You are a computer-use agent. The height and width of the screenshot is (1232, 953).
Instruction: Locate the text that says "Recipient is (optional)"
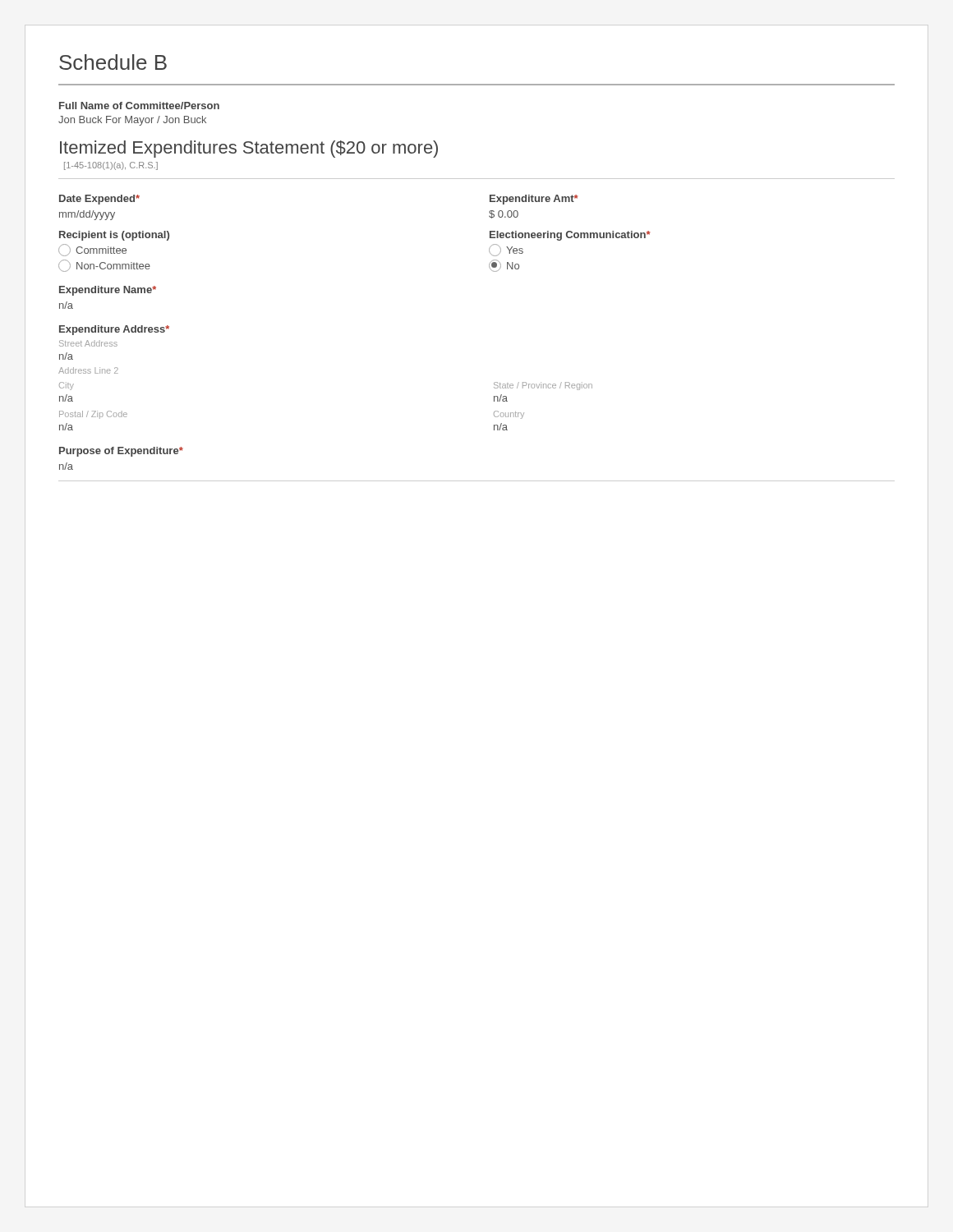coord(114,234)
